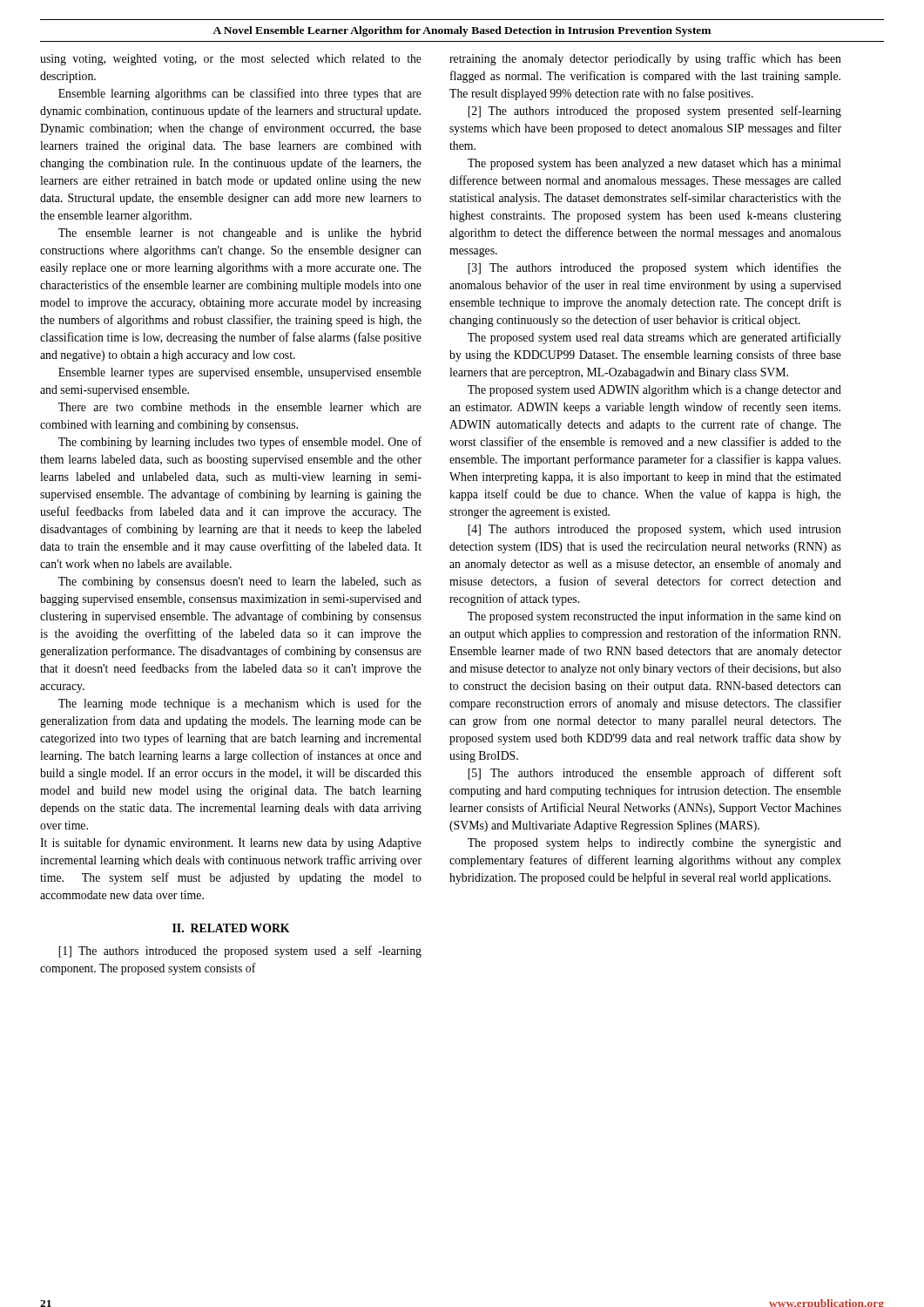Select the text block containing "The proposed system reconstructed the input"
This screenshot has width=924, height=1307.
click(645, 686)
